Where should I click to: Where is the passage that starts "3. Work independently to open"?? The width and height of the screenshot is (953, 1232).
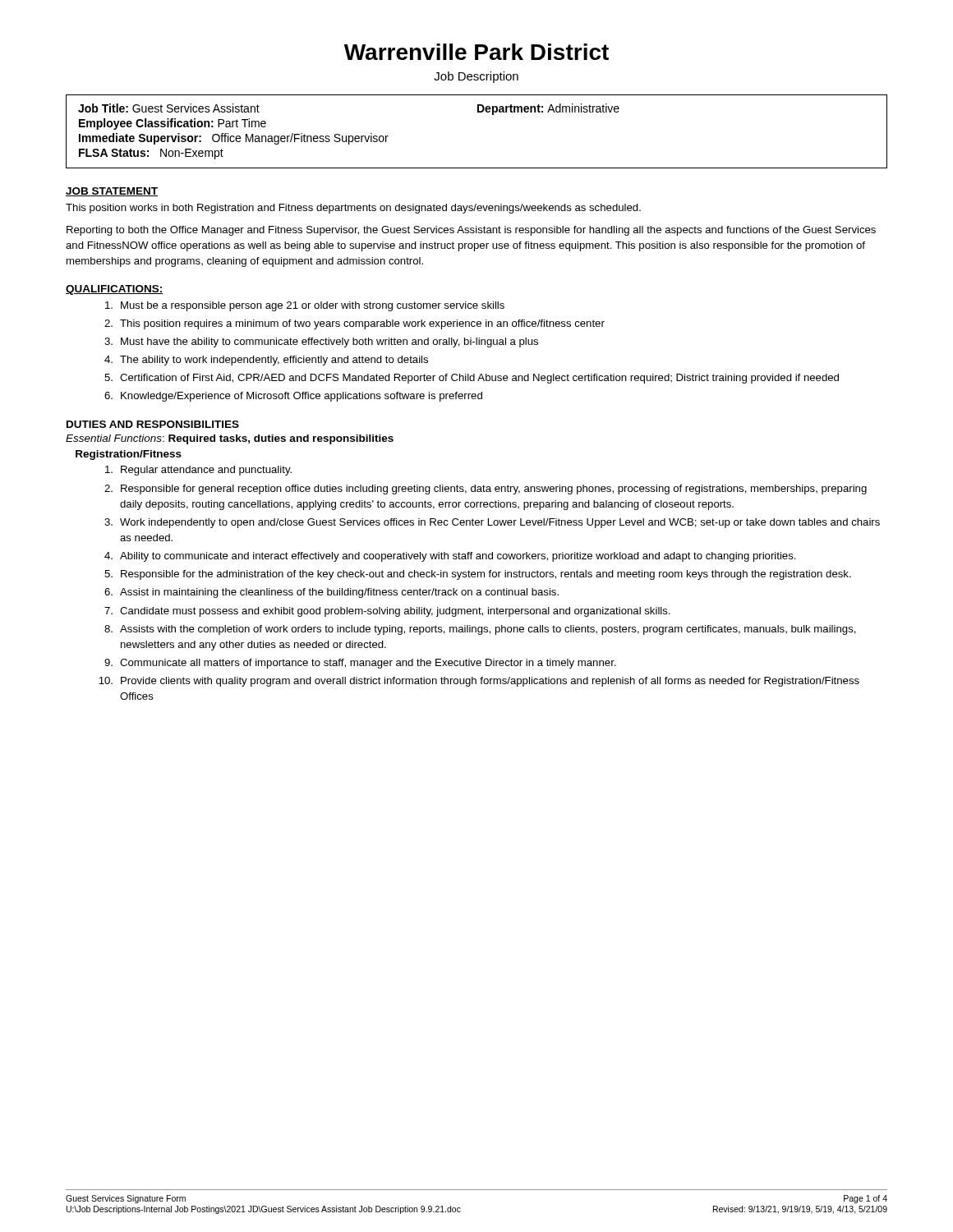488,530
